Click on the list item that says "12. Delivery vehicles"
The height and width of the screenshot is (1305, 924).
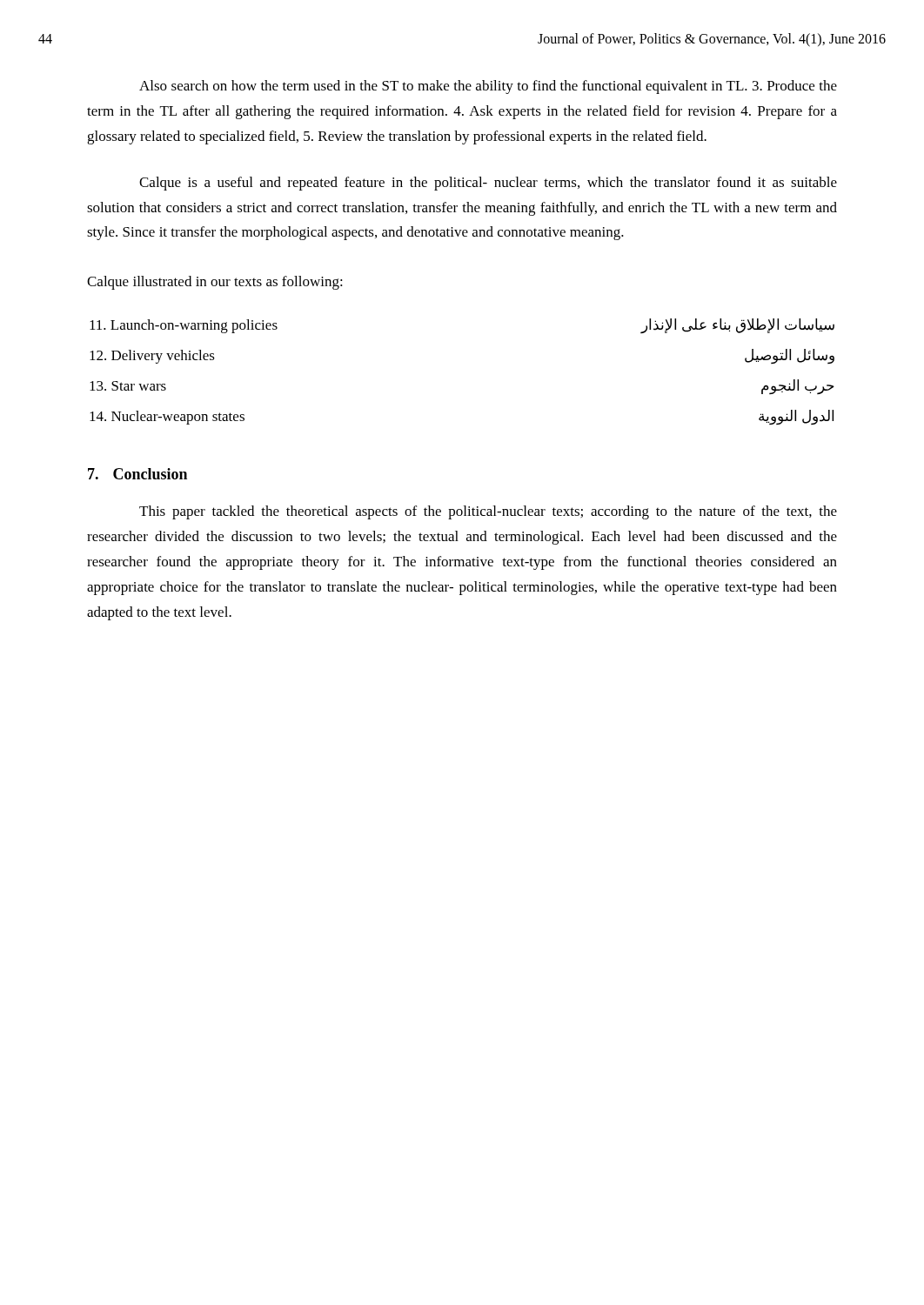pyautogui.click(x=152, y=355)
